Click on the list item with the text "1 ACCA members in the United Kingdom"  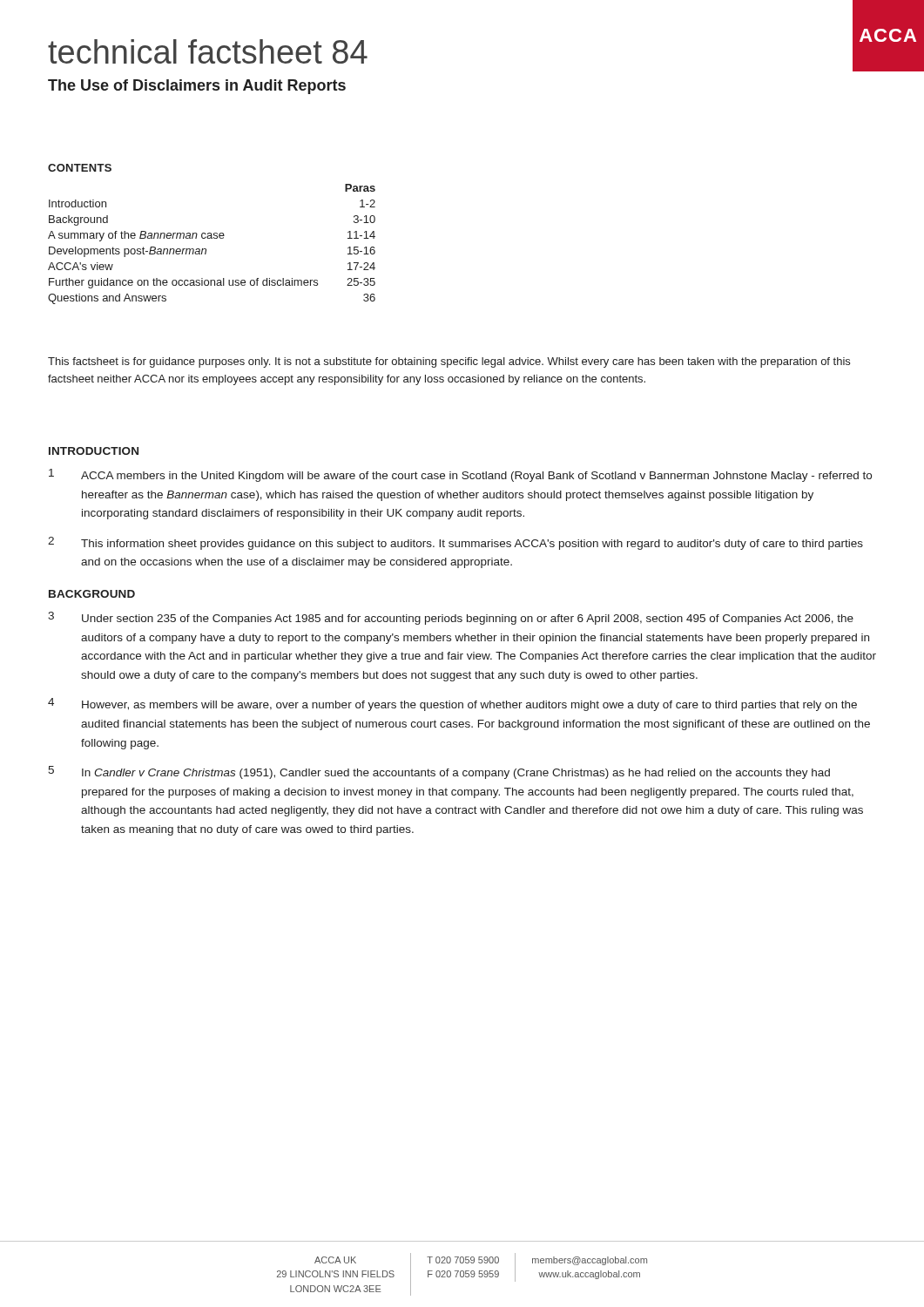coord(462,494)
